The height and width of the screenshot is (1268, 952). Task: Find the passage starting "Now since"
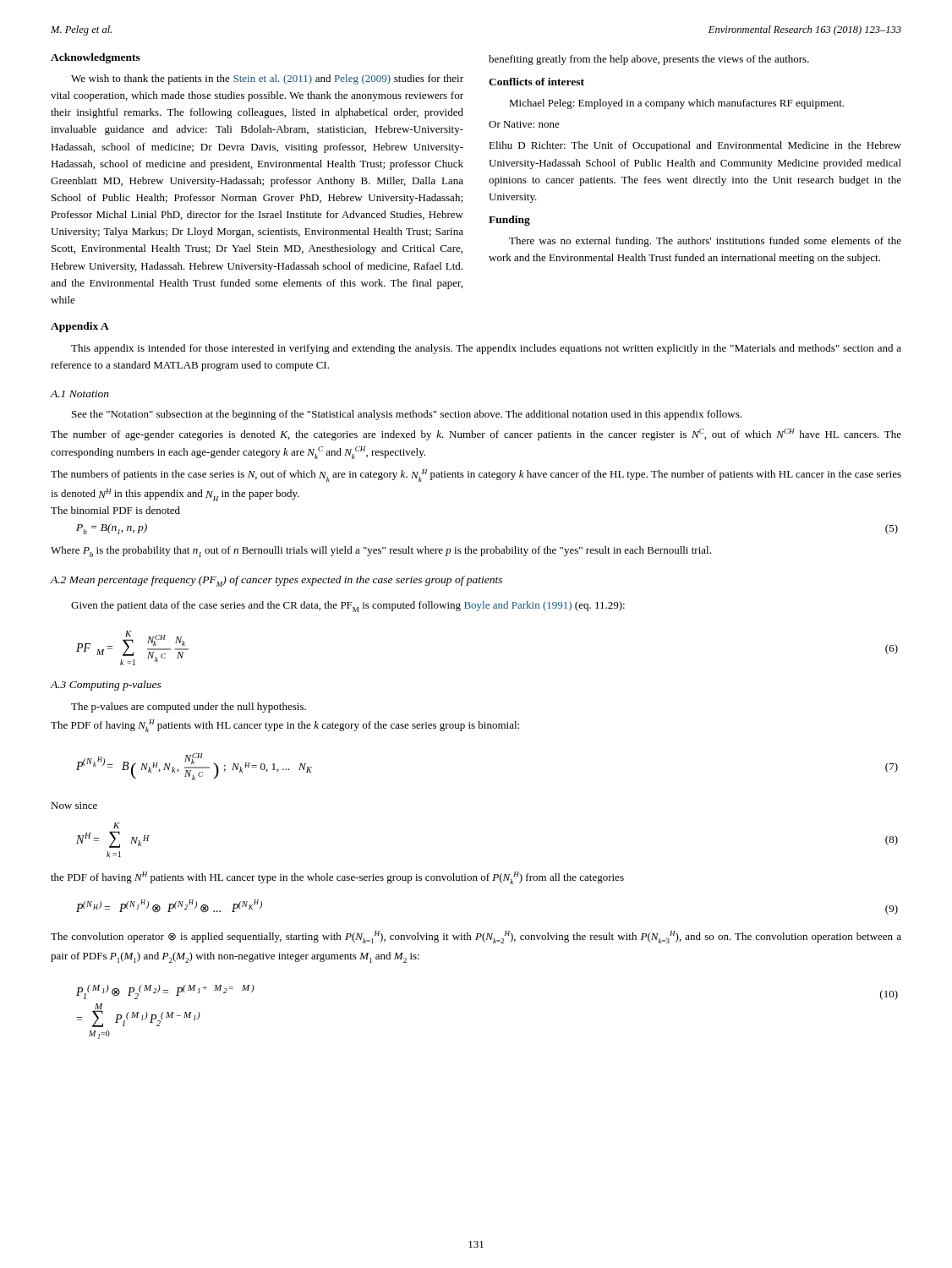74,806
